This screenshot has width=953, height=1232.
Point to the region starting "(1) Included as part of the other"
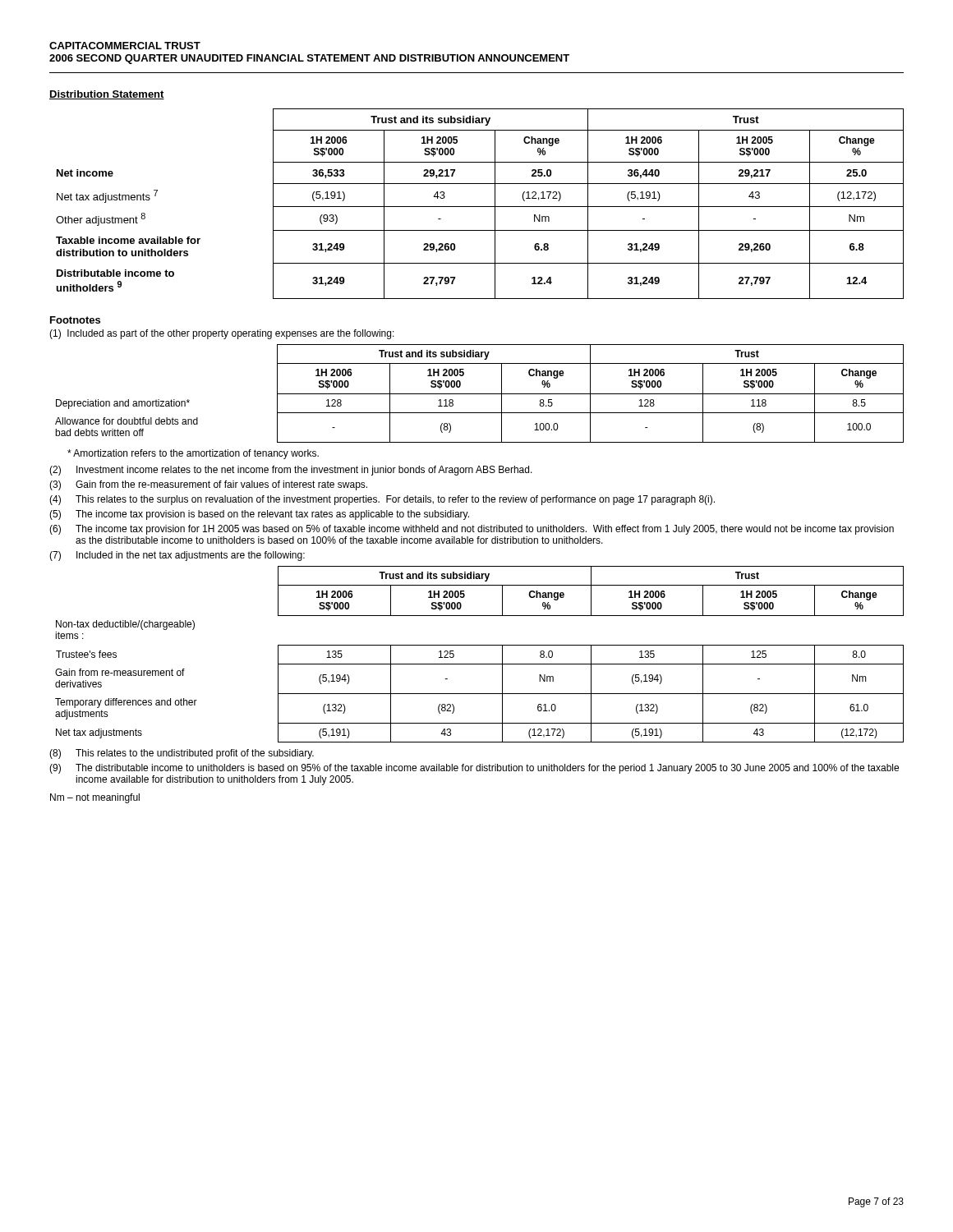[x=222, y=333]
